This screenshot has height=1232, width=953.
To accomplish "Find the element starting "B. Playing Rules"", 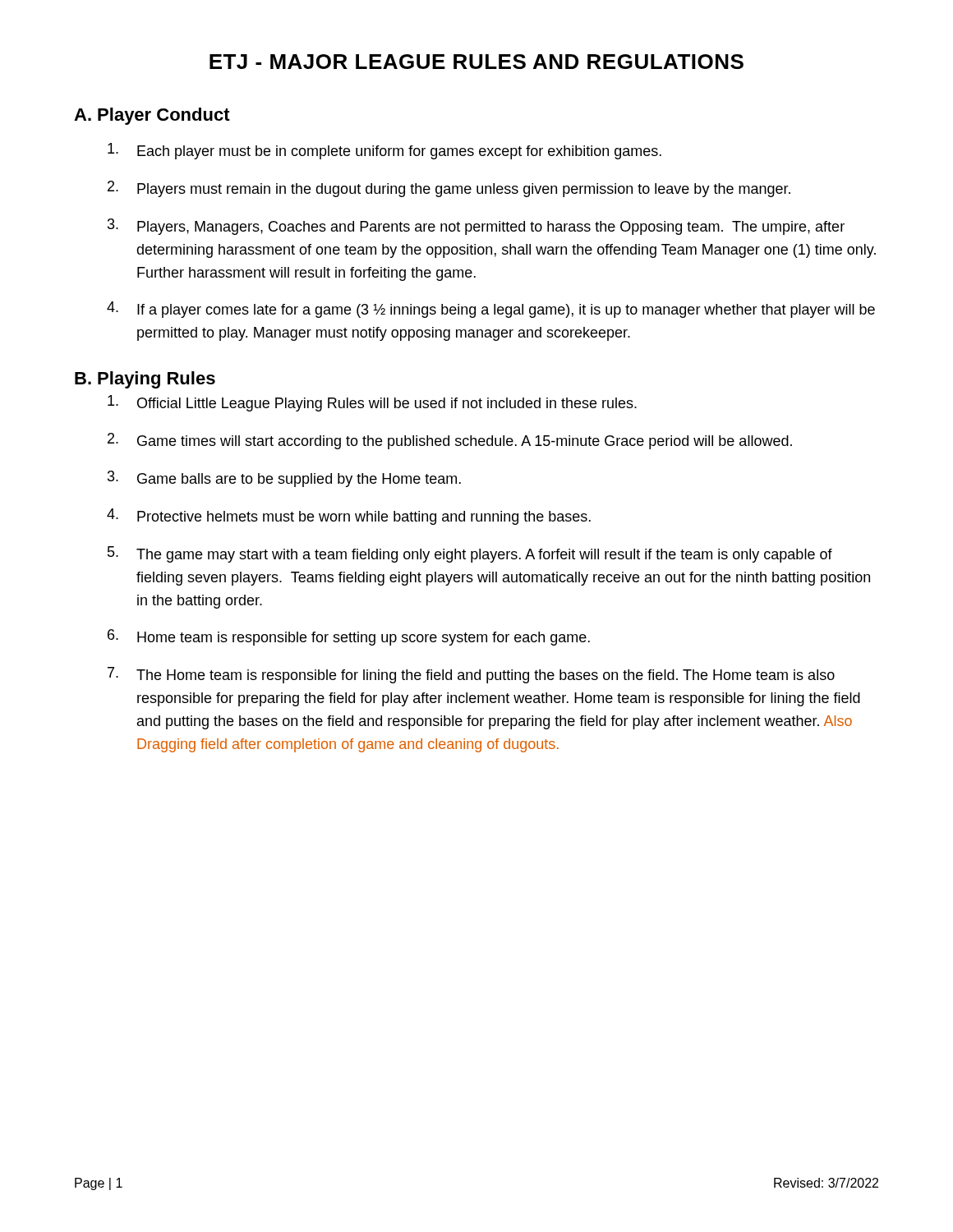I will tap(145, 378).
